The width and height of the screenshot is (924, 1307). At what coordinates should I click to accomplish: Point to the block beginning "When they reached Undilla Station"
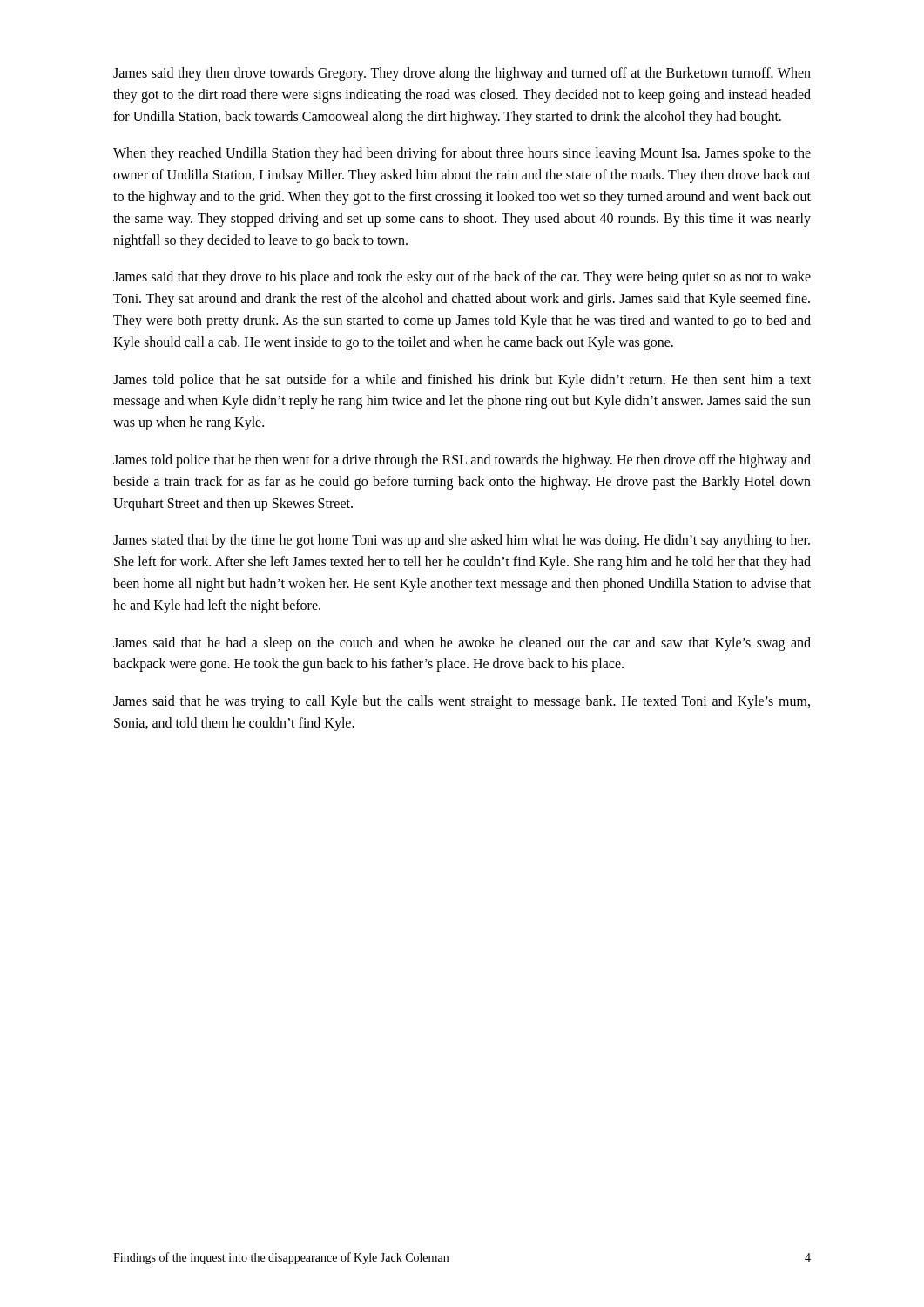click(x=462, y=197)
